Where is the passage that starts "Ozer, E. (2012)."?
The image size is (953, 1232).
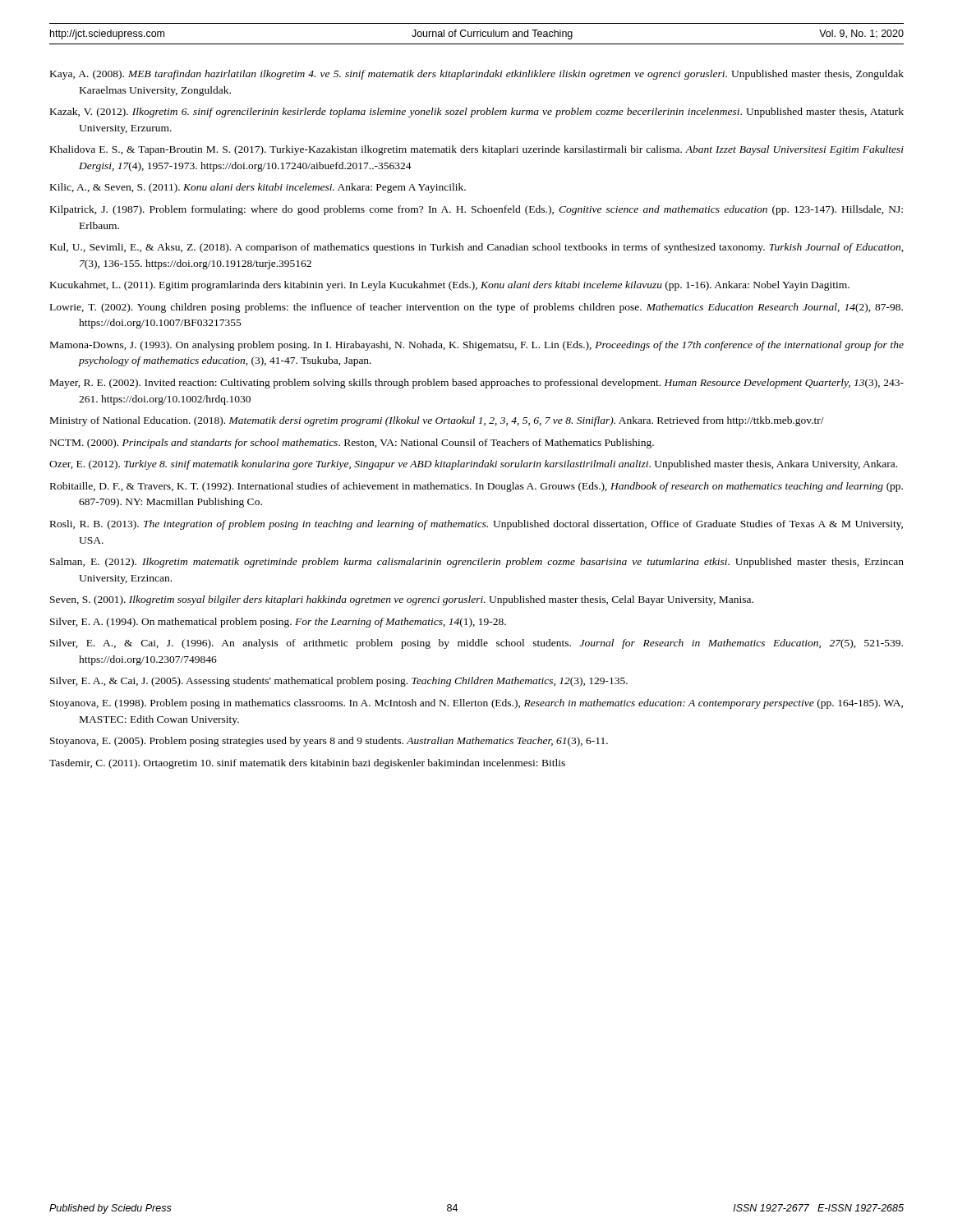pos(474,464)
